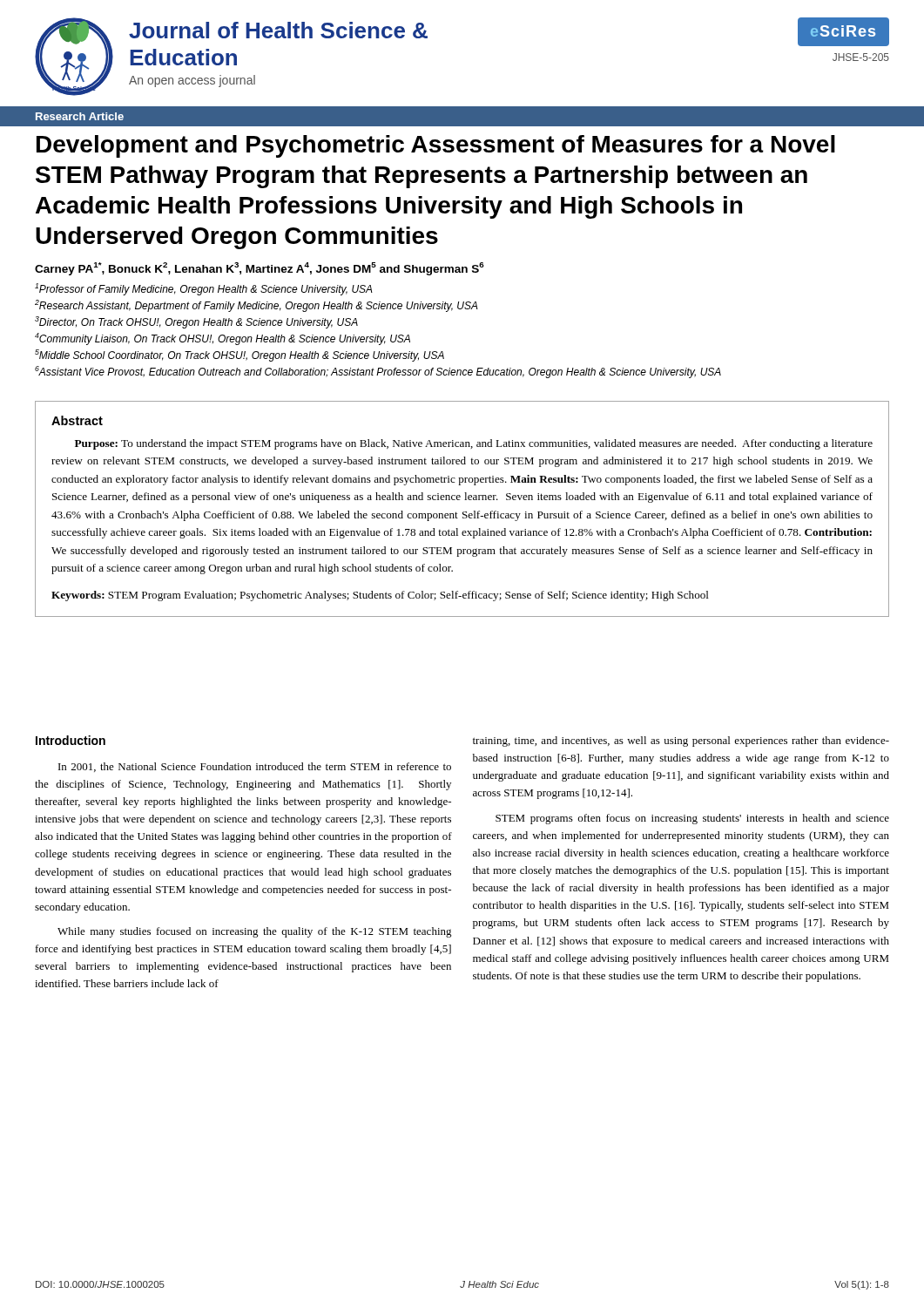Locate the block of text that opens with "training, time, and incentives, as well"

[681, 858]
